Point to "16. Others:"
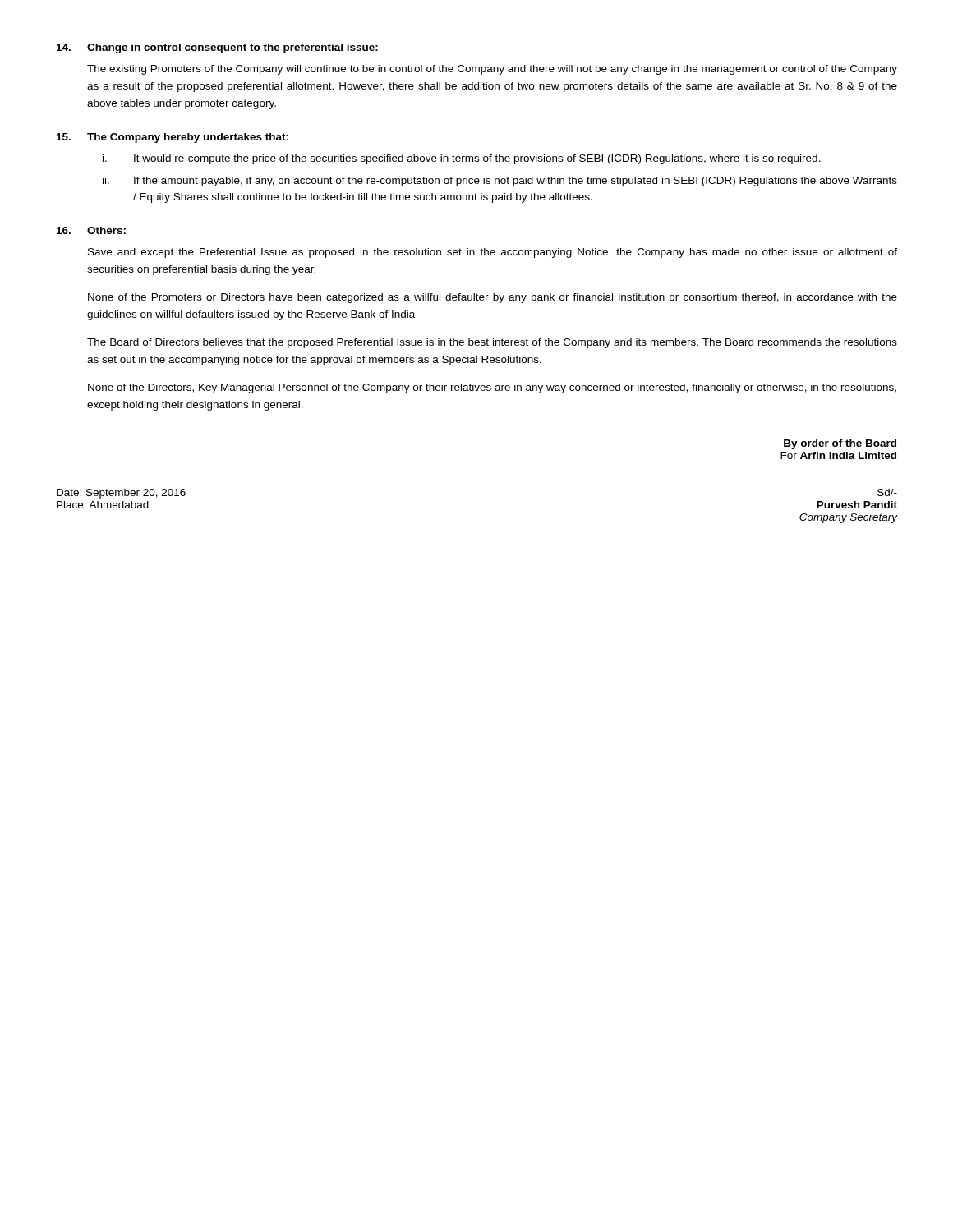The width and height of the screenshot is (953, 1232). [91, 231]
